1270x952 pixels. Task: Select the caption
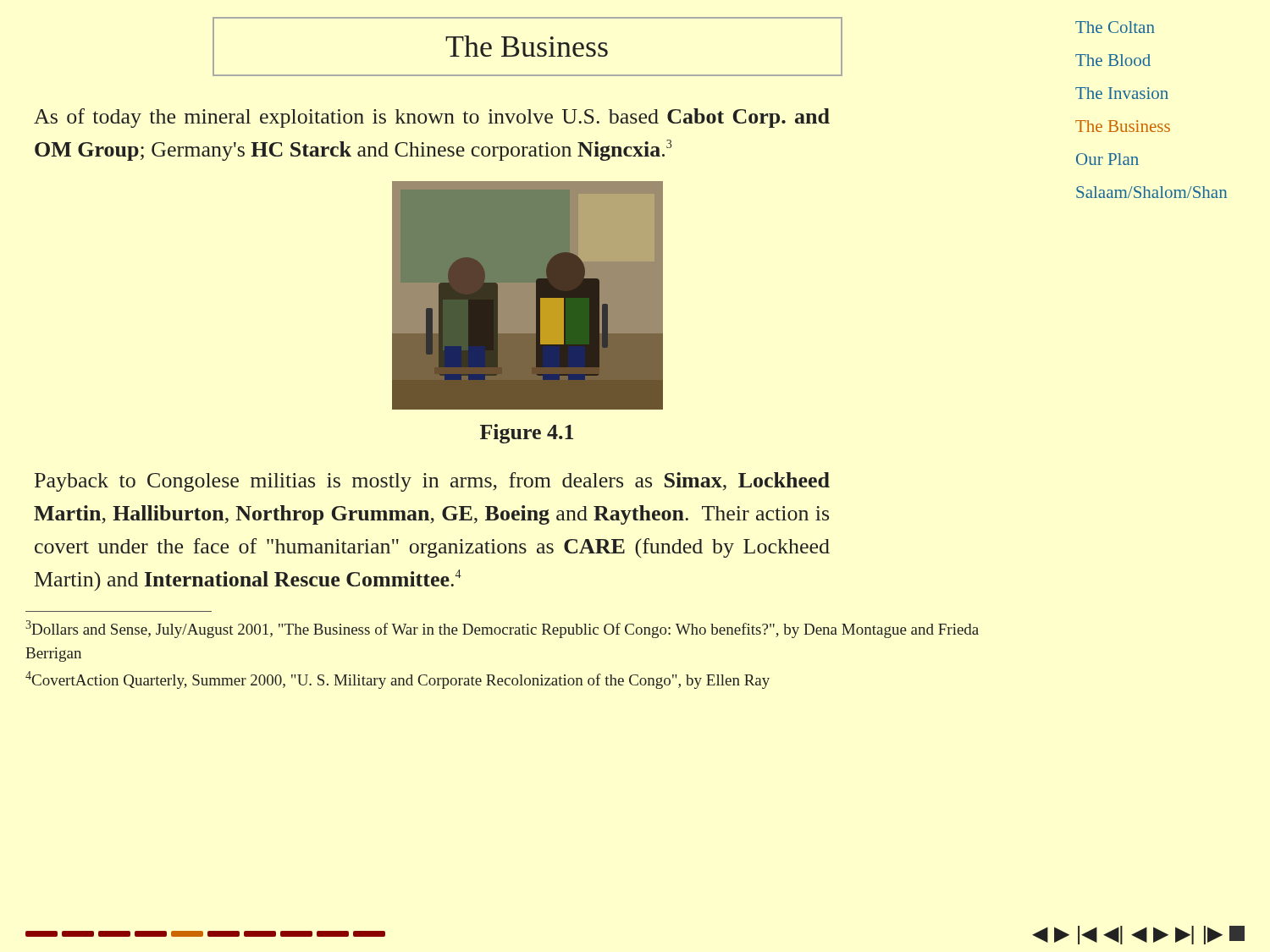[527, 432]
